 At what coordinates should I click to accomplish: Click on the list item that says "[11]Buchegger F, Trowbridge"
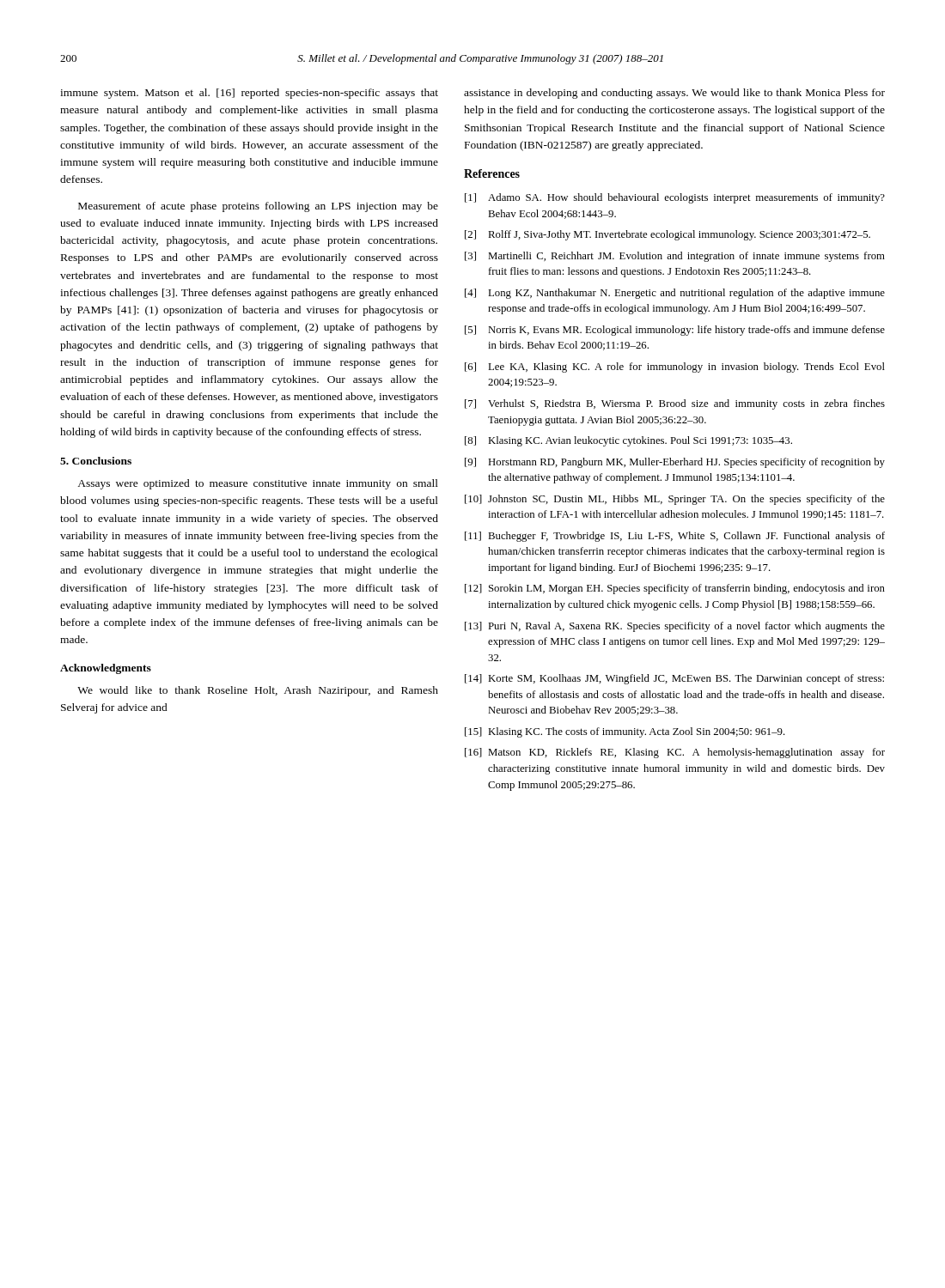(x=674, y=552)
